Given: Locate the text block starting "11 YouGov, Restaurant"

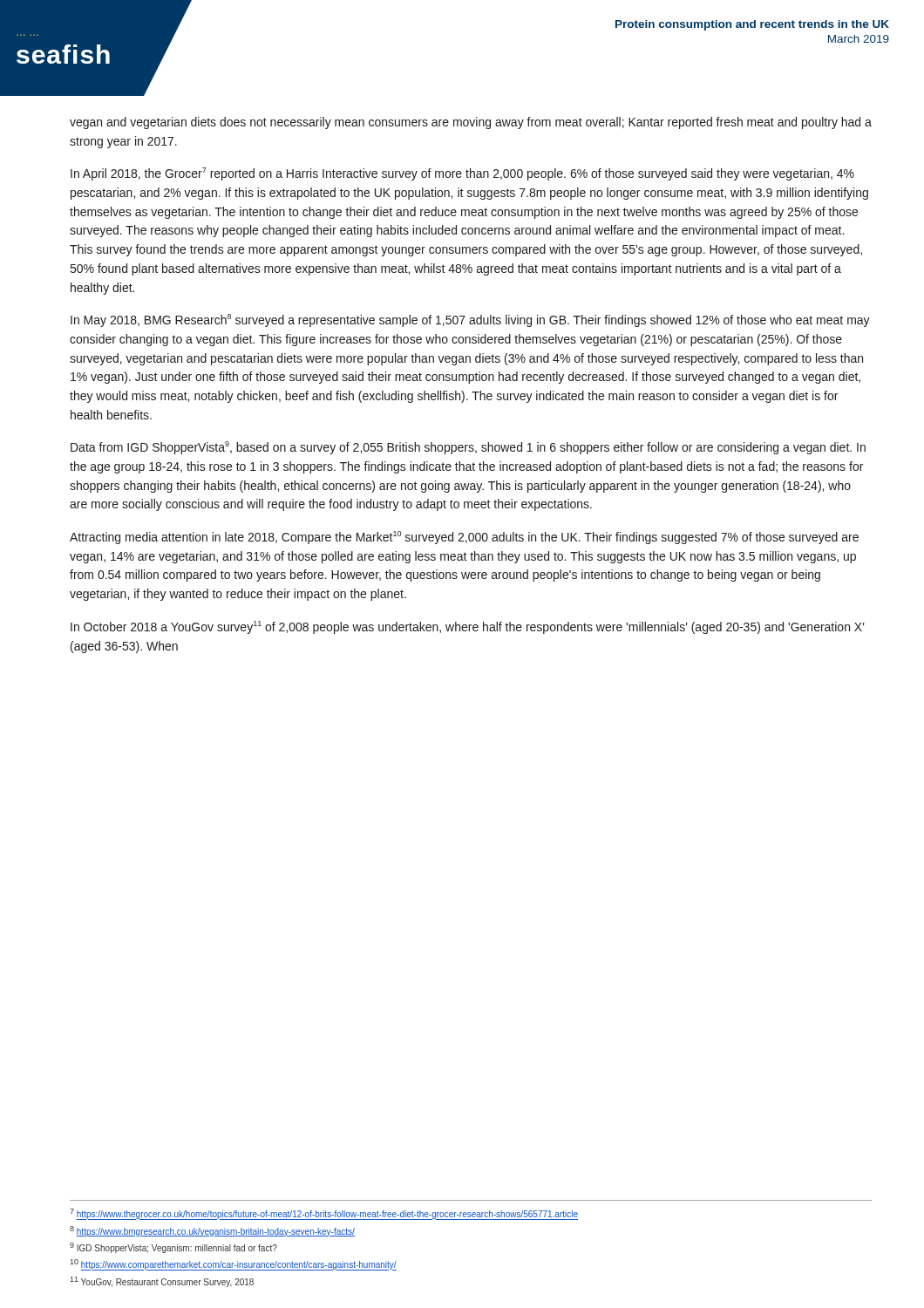Looking at the screenshot, I should (x=162, y=1281).
